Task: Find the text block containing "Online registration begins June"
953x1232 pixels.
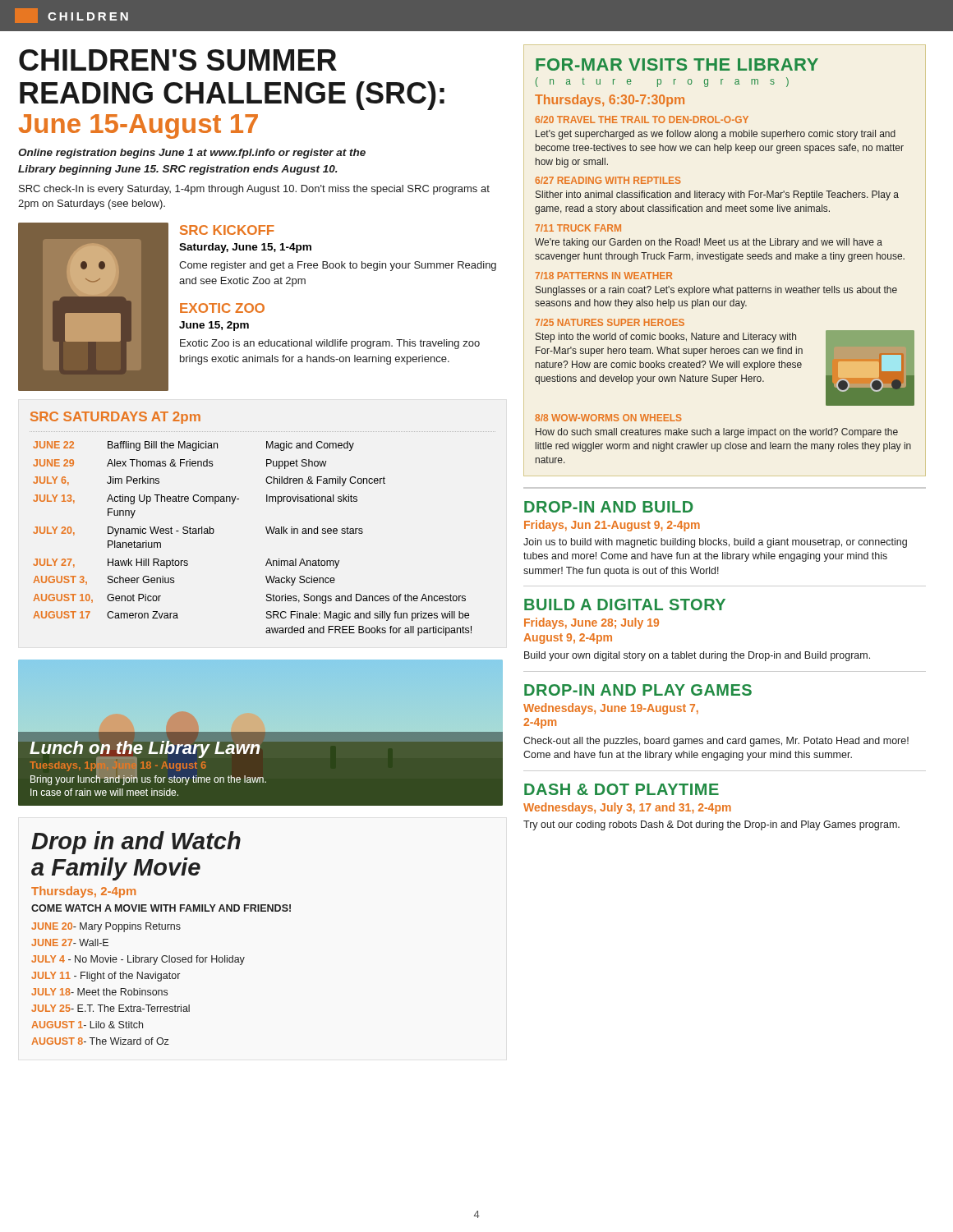Action: (192, 161)
